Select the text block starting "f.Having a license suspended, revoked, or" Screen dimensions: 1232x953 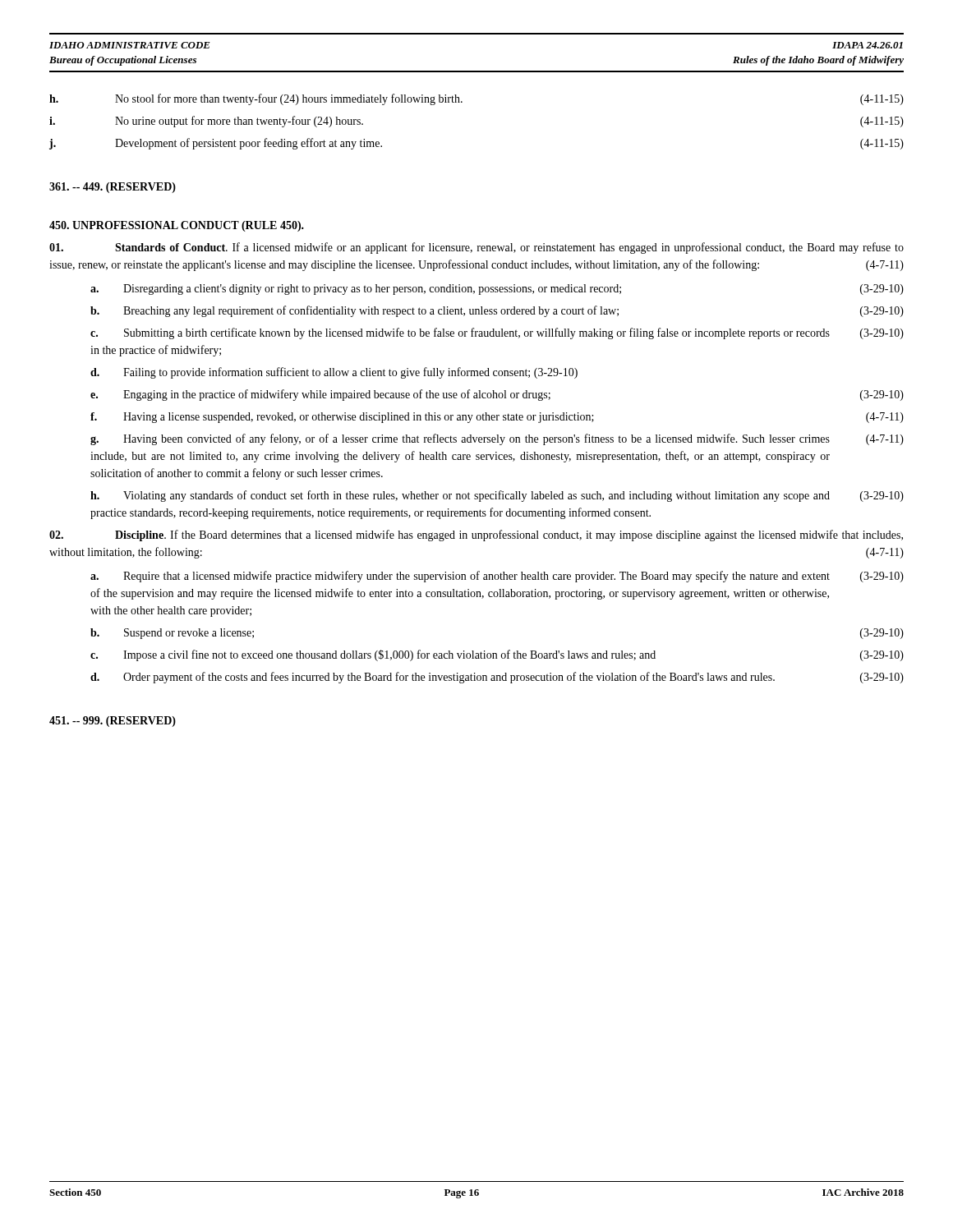pos(497,417)
